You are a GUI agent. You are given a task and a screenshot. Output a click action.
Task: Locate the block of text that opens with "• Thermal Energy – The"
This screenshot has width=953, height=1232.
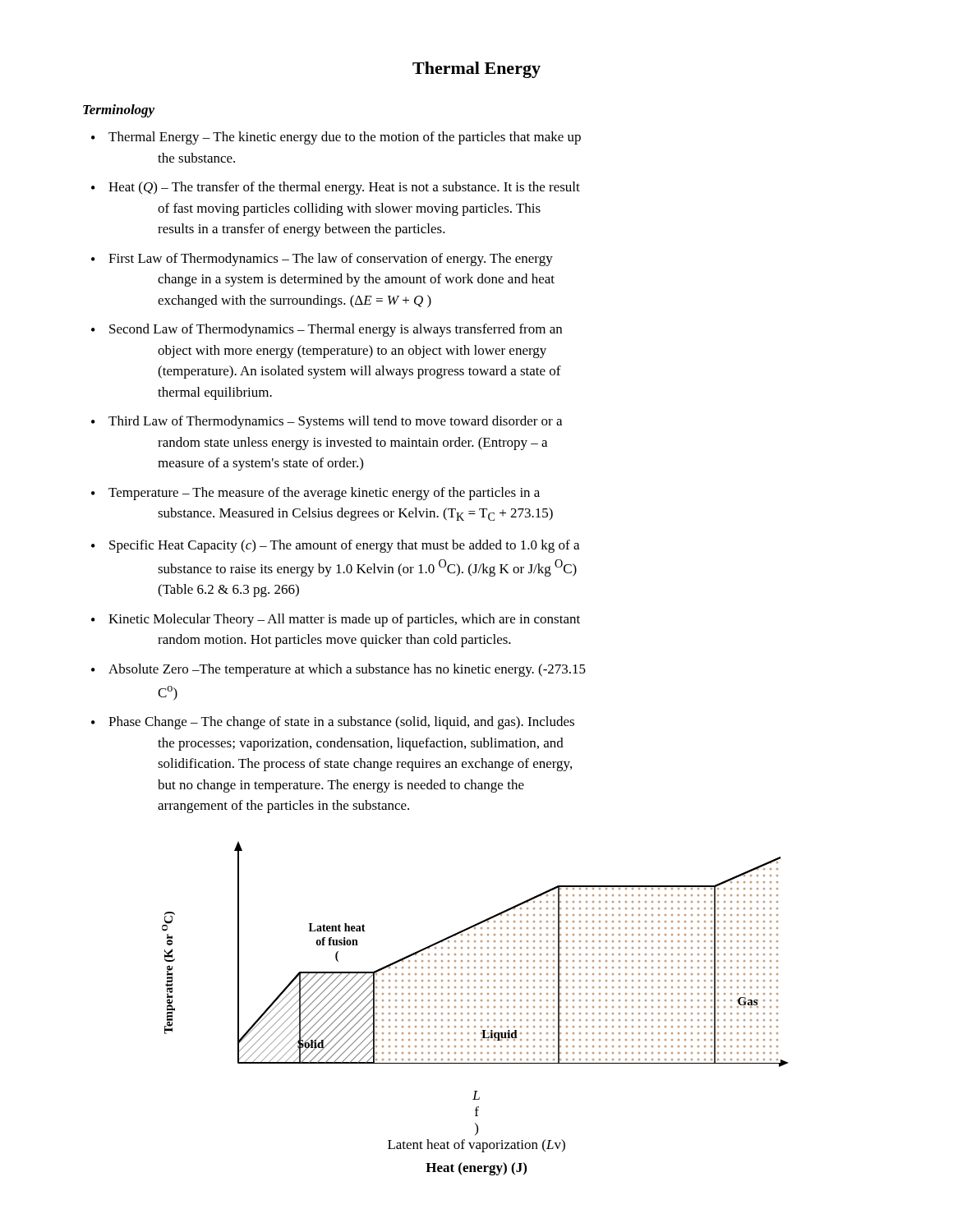pyautogui.click(x=481, y=147)
